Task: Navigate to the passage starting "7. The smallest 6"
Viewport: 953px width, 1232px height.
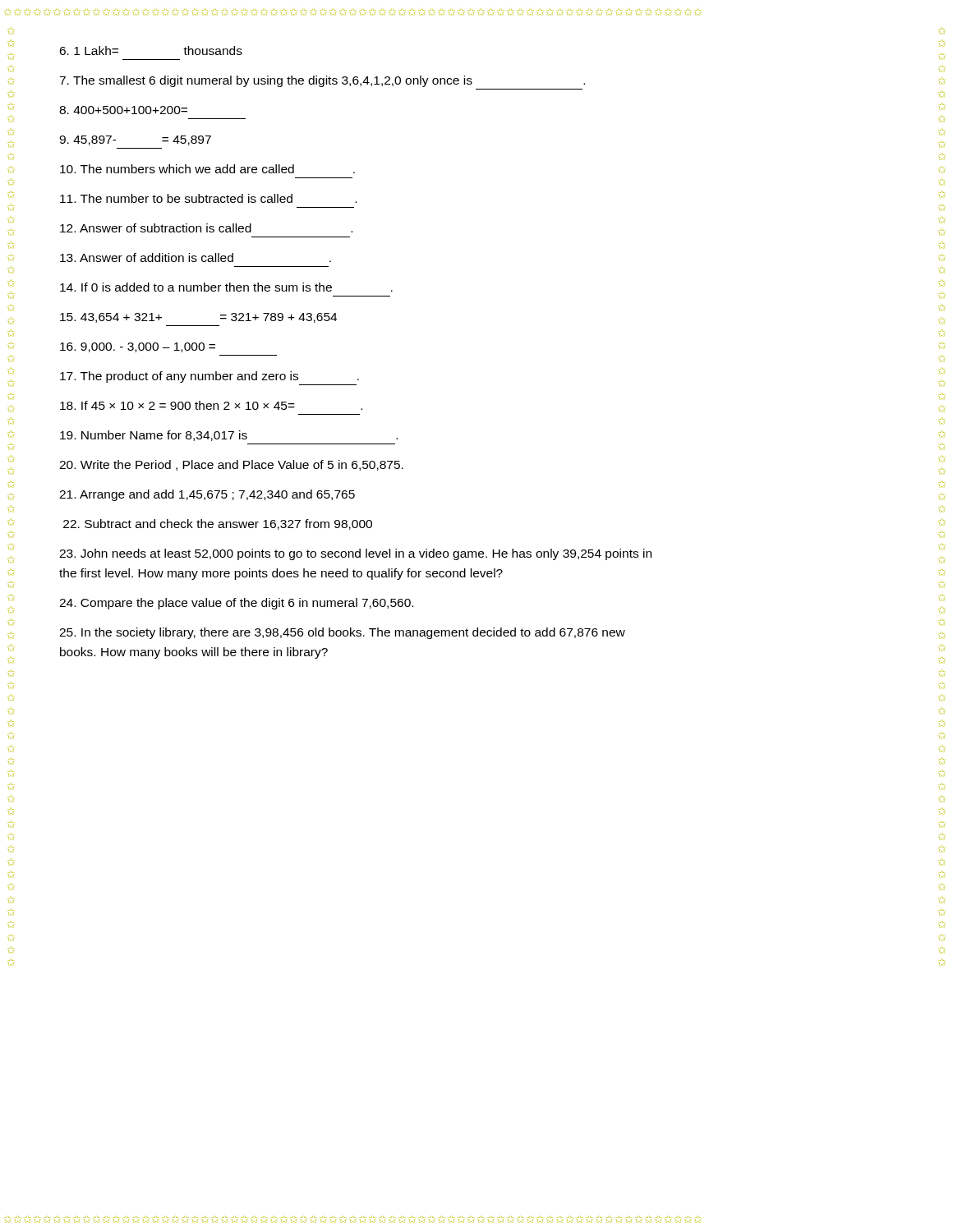Action: pos(323,81)
